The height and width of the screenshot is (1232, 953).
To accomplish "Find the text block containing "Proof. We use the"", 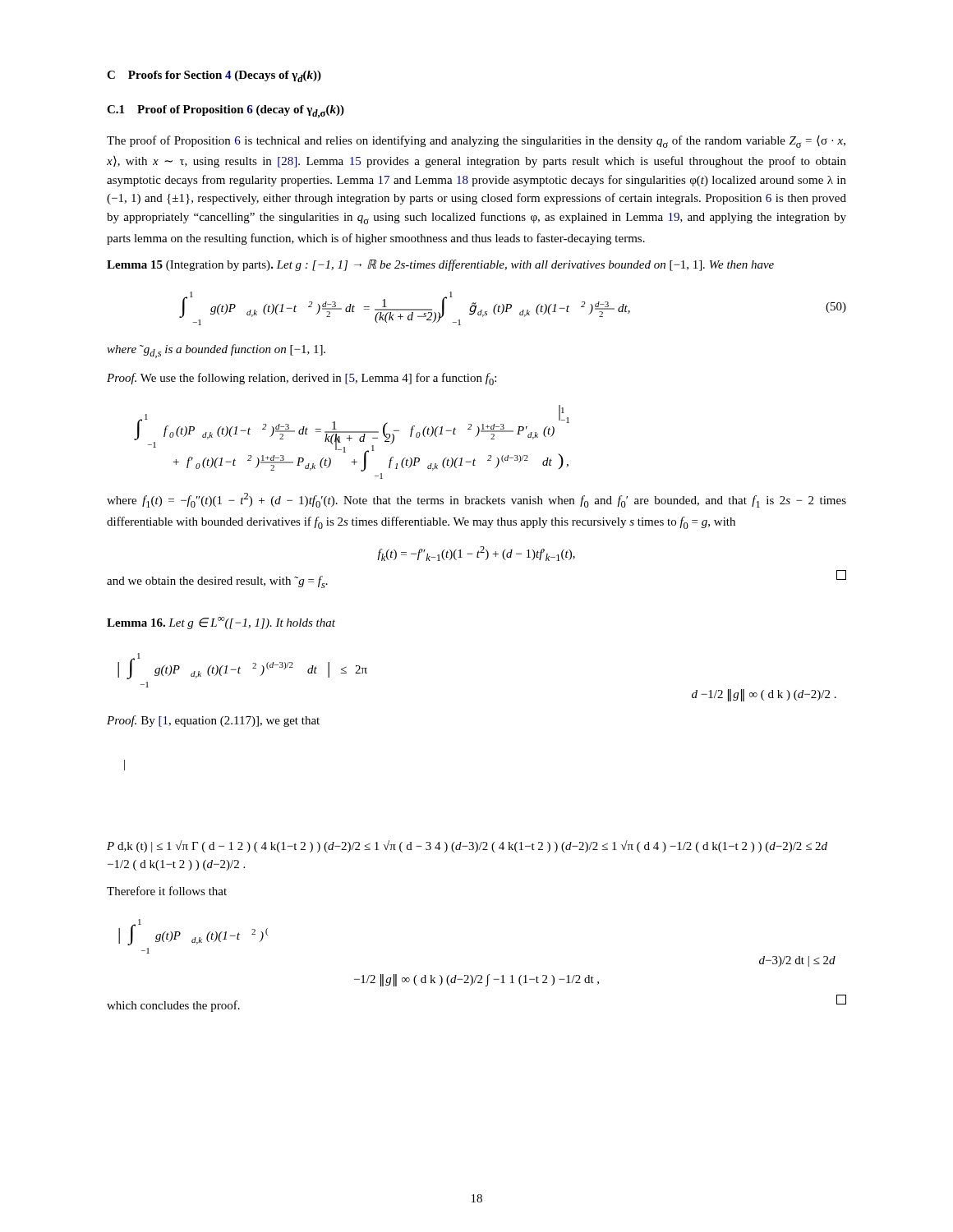I will pos(476,380).
